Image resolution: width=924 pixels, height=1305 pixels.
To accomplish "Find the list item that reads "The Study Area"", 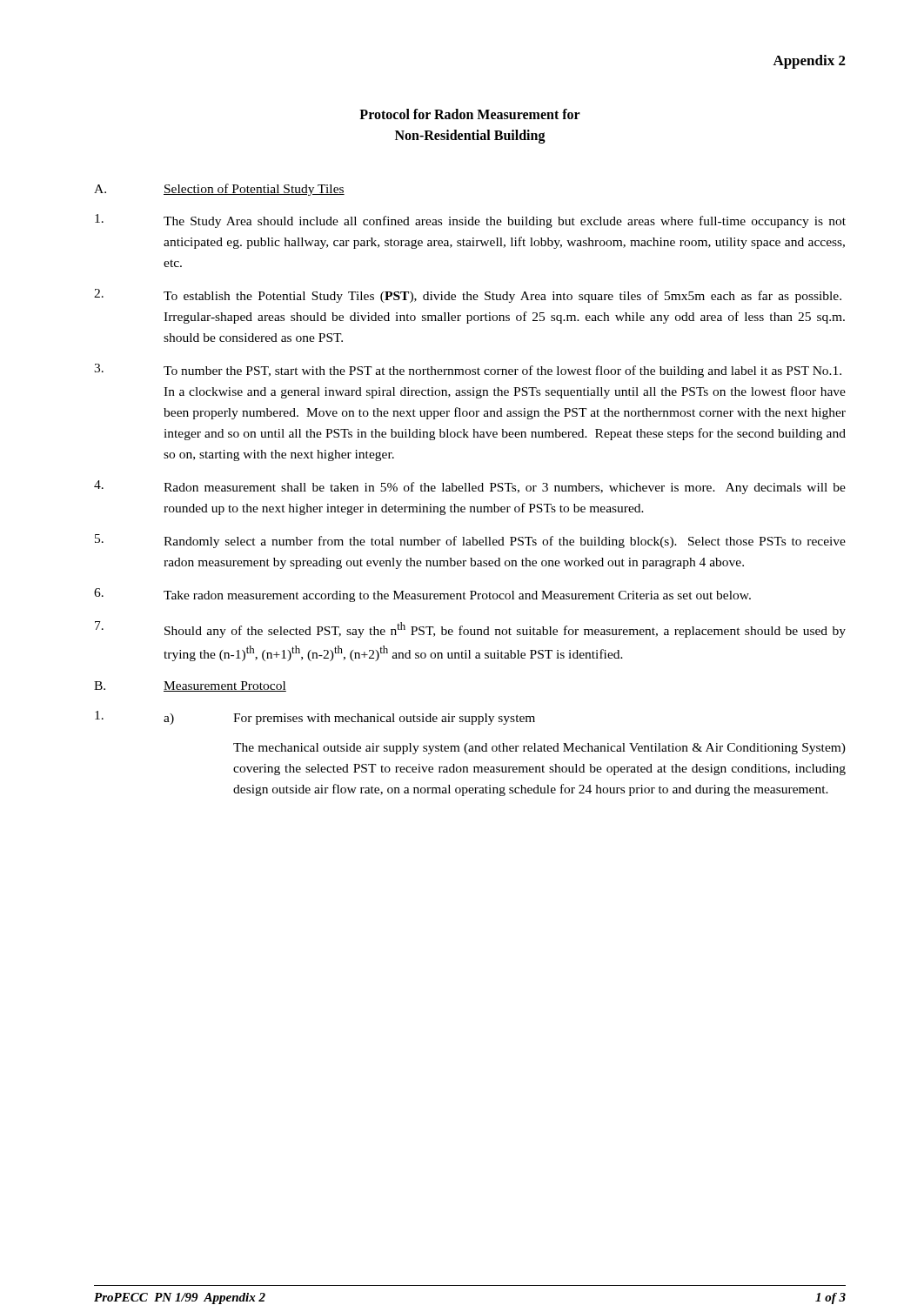I will coord(470,242).
